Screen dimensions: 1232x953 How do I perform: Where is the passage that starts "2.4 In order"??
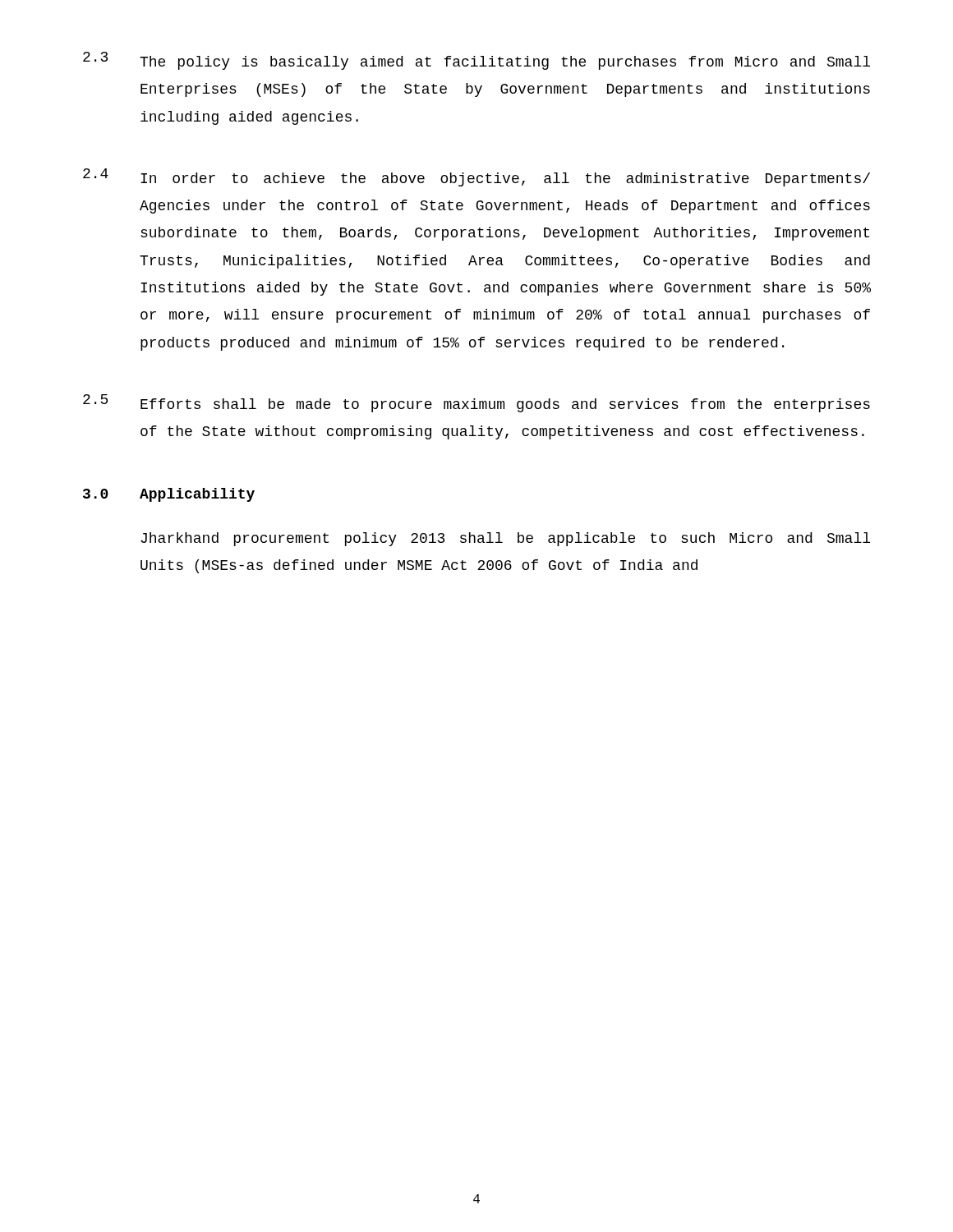(476, 262)
